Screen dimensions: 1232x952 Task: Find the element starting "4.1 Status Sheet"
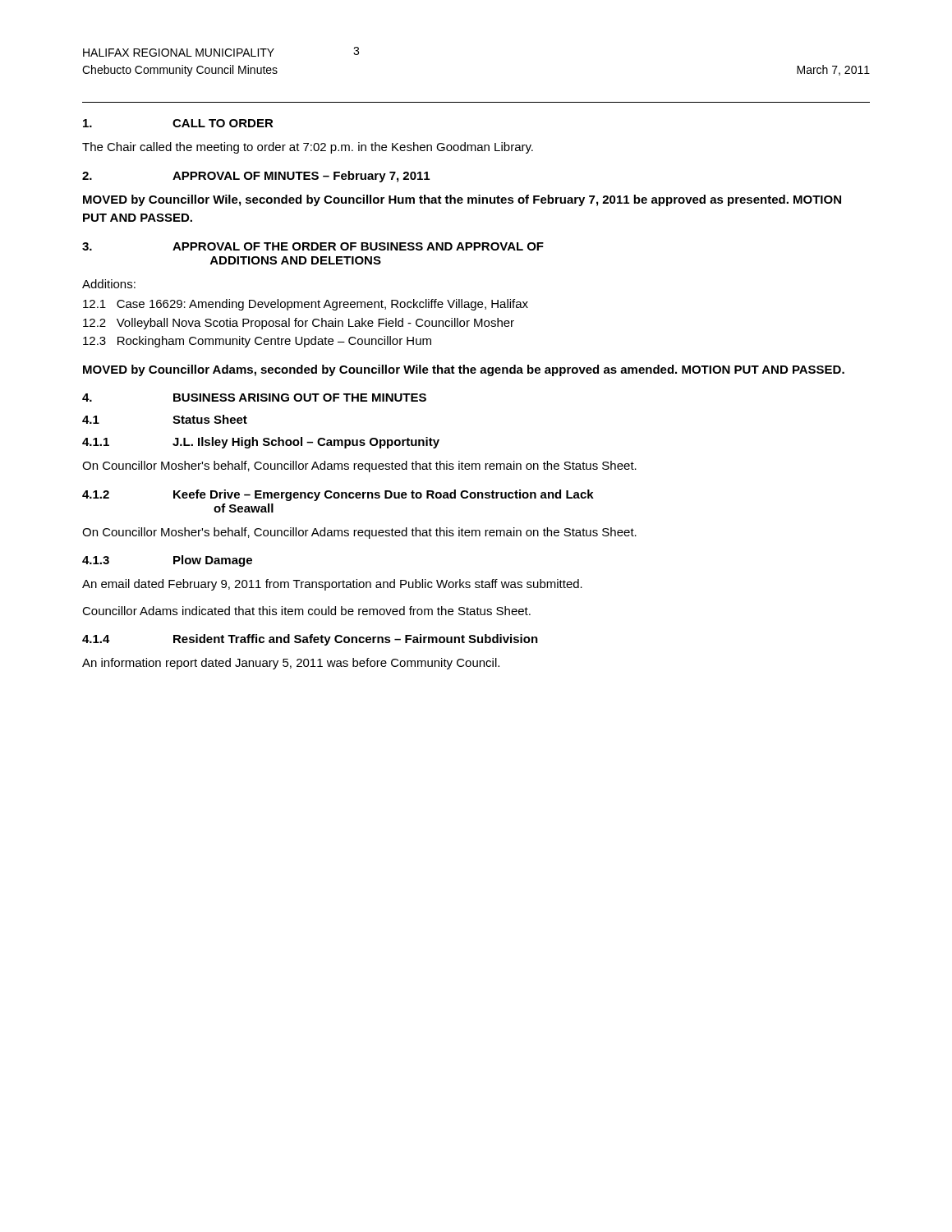pos(165,419)
